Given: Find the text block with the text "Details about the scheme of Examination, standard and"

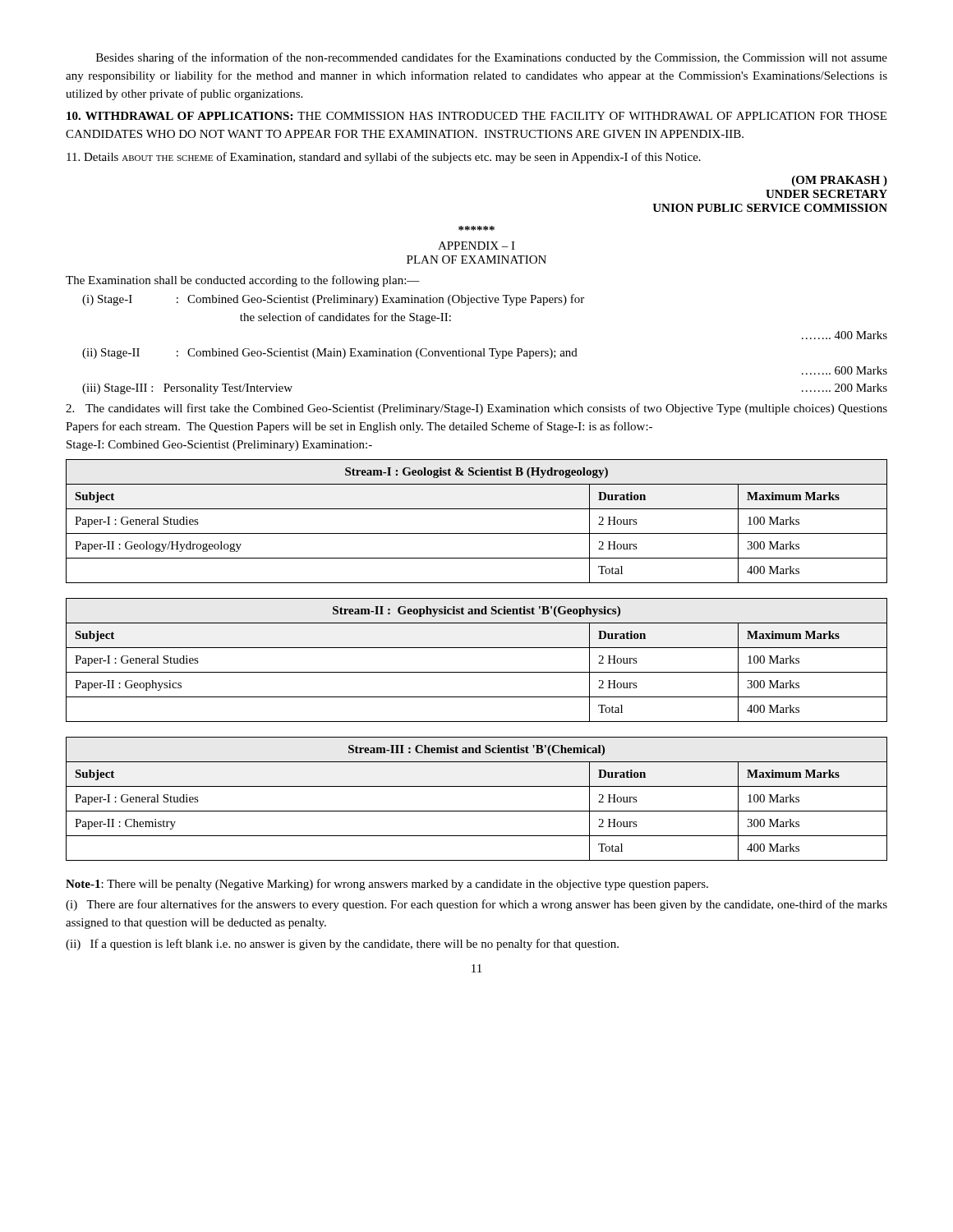Looking at the screenshot, I should [384, 157].
